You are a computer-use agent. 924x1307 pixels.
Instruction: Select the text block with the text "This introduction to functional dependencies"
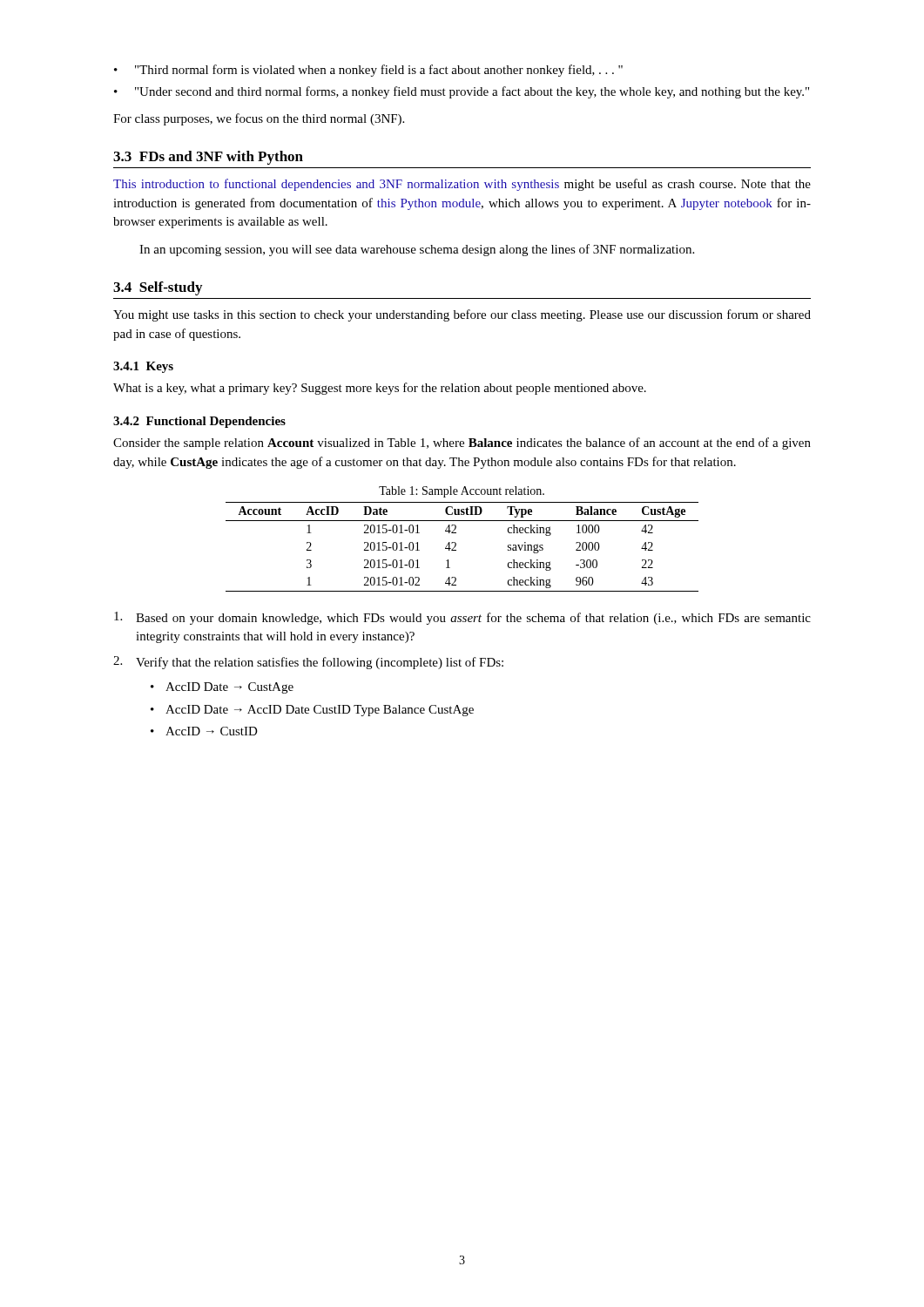click(462, 203)
